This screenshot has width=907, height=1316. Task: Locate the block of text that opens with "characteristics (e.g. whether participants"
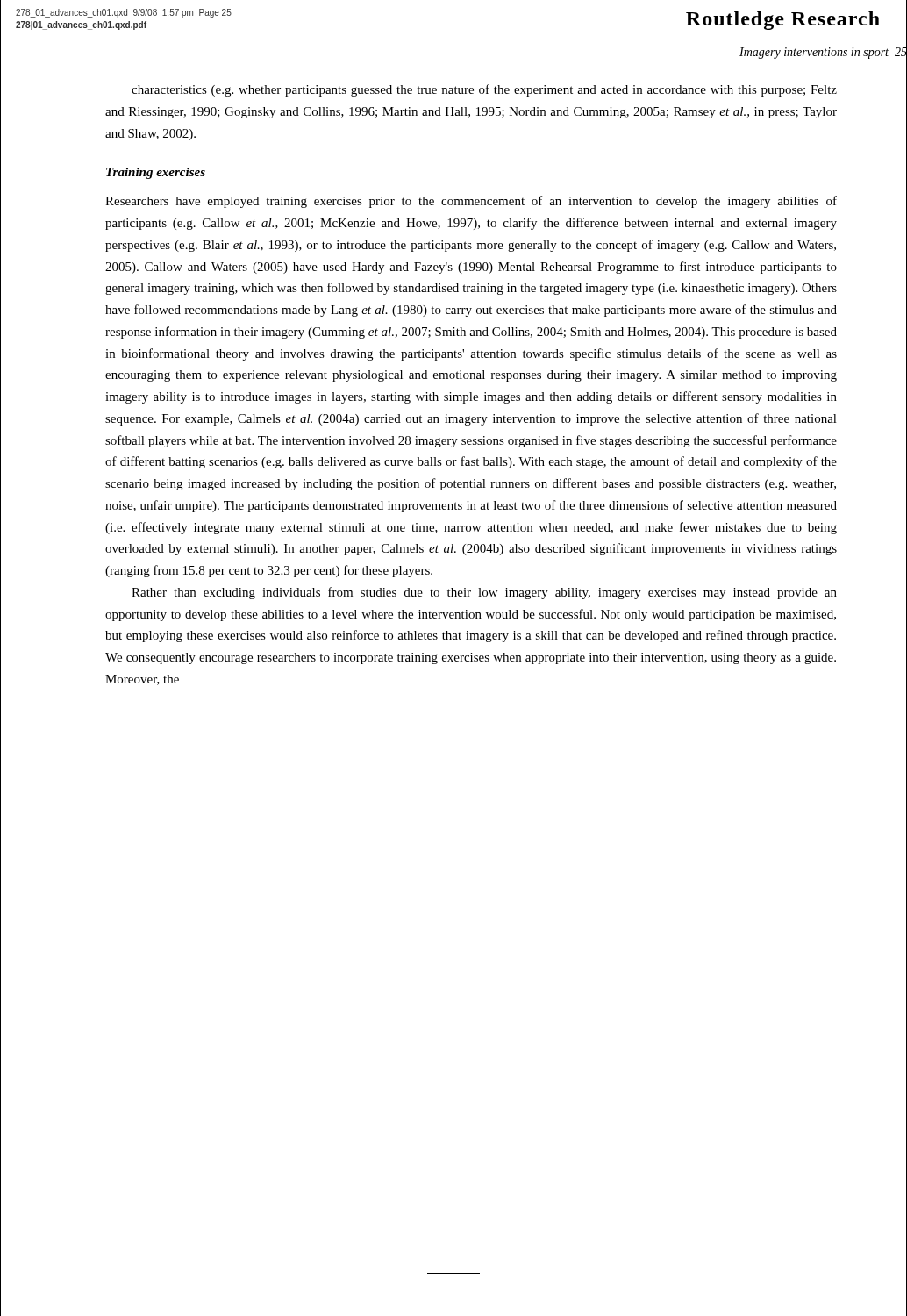pyautogui.click(x=471, y=111)
